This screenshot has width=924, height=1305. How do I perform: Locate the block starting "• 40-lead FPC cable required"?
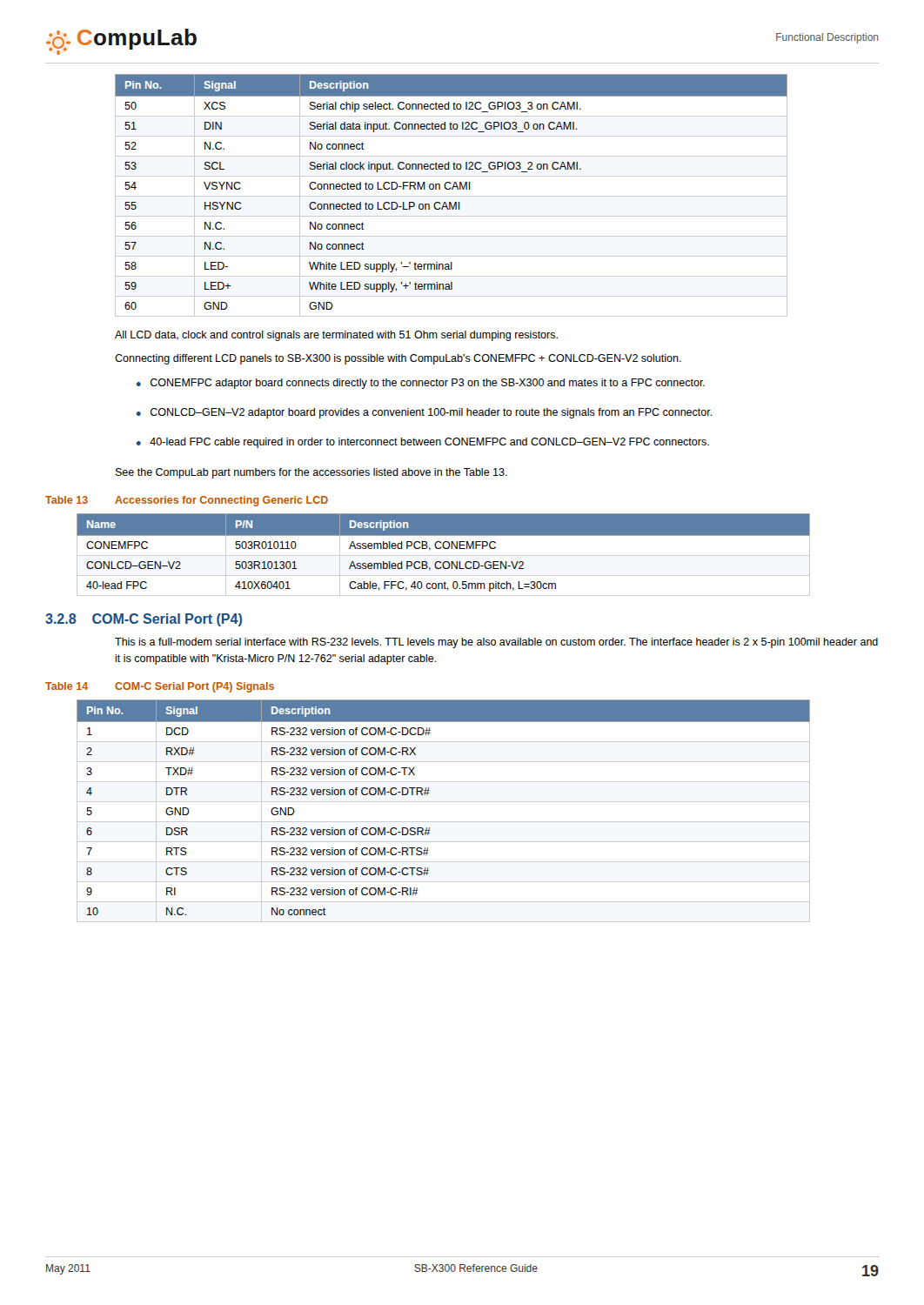(423, 445)
